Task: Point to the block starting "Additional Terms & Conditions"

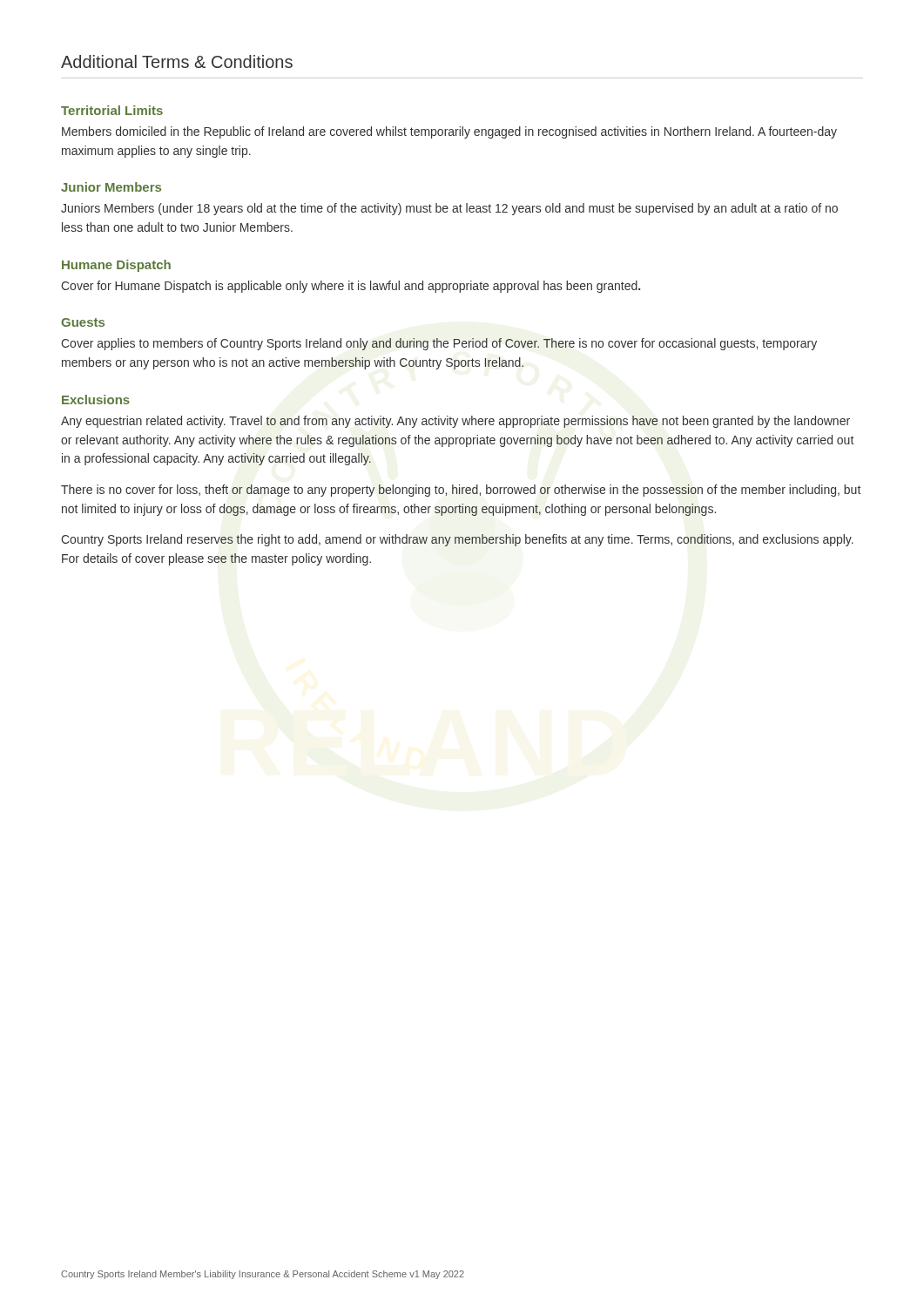Action: (x=177, y=62)
